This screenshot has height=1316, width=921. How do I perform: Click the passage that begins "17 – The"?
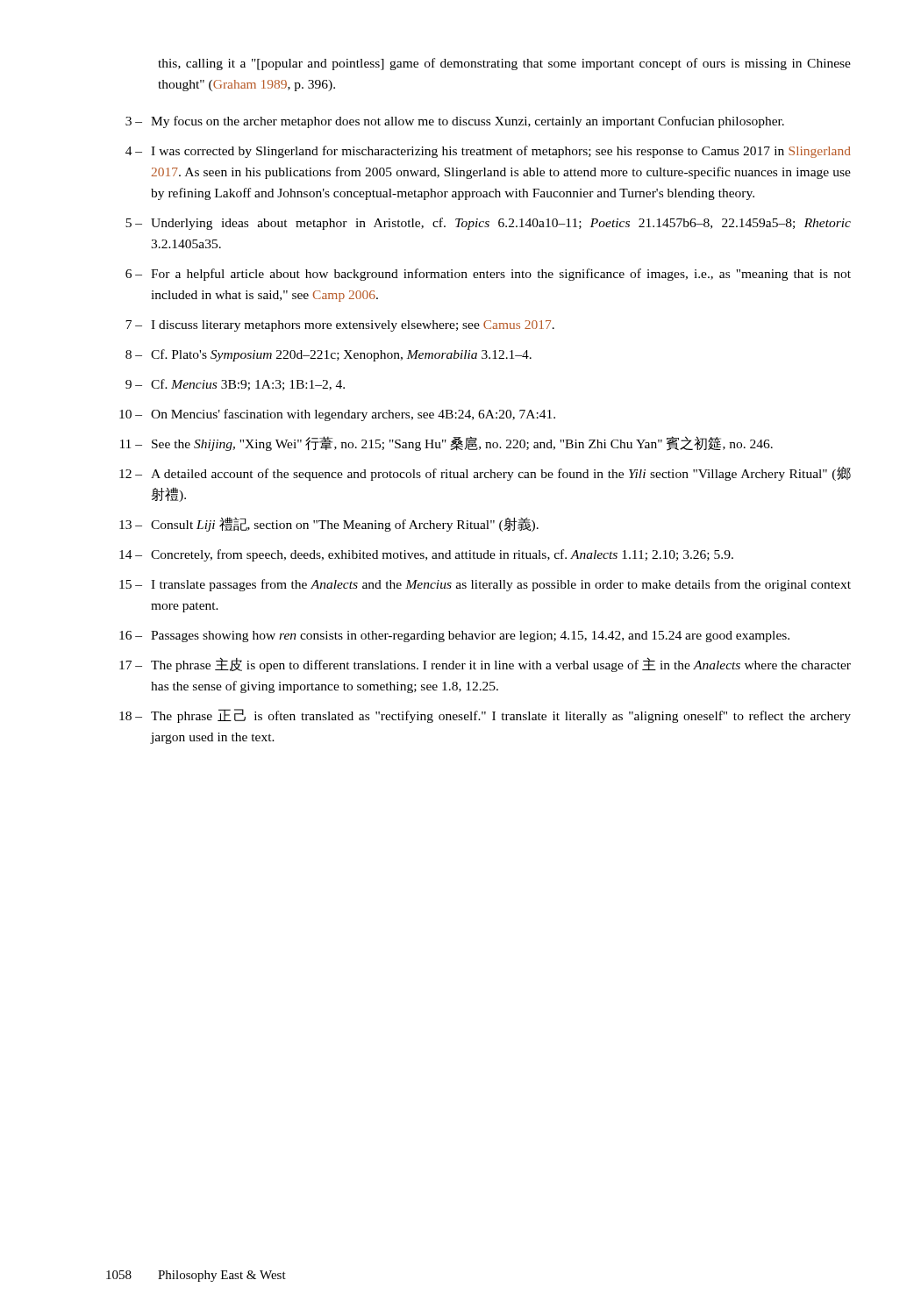pos(478,676)
